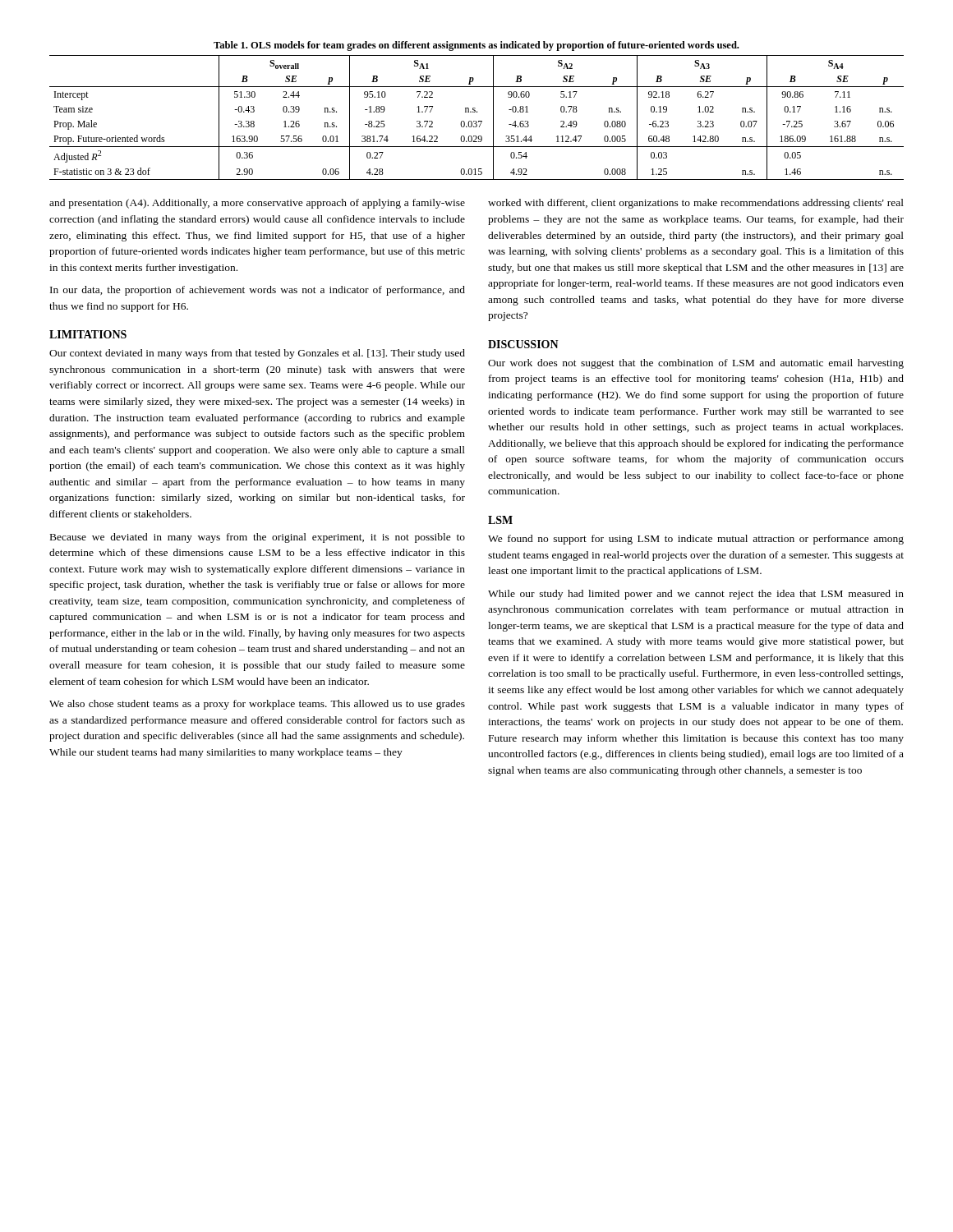Navigate to the passage starting "In our data, the proportion of"
953x1232 pixels.
(257, 298)
